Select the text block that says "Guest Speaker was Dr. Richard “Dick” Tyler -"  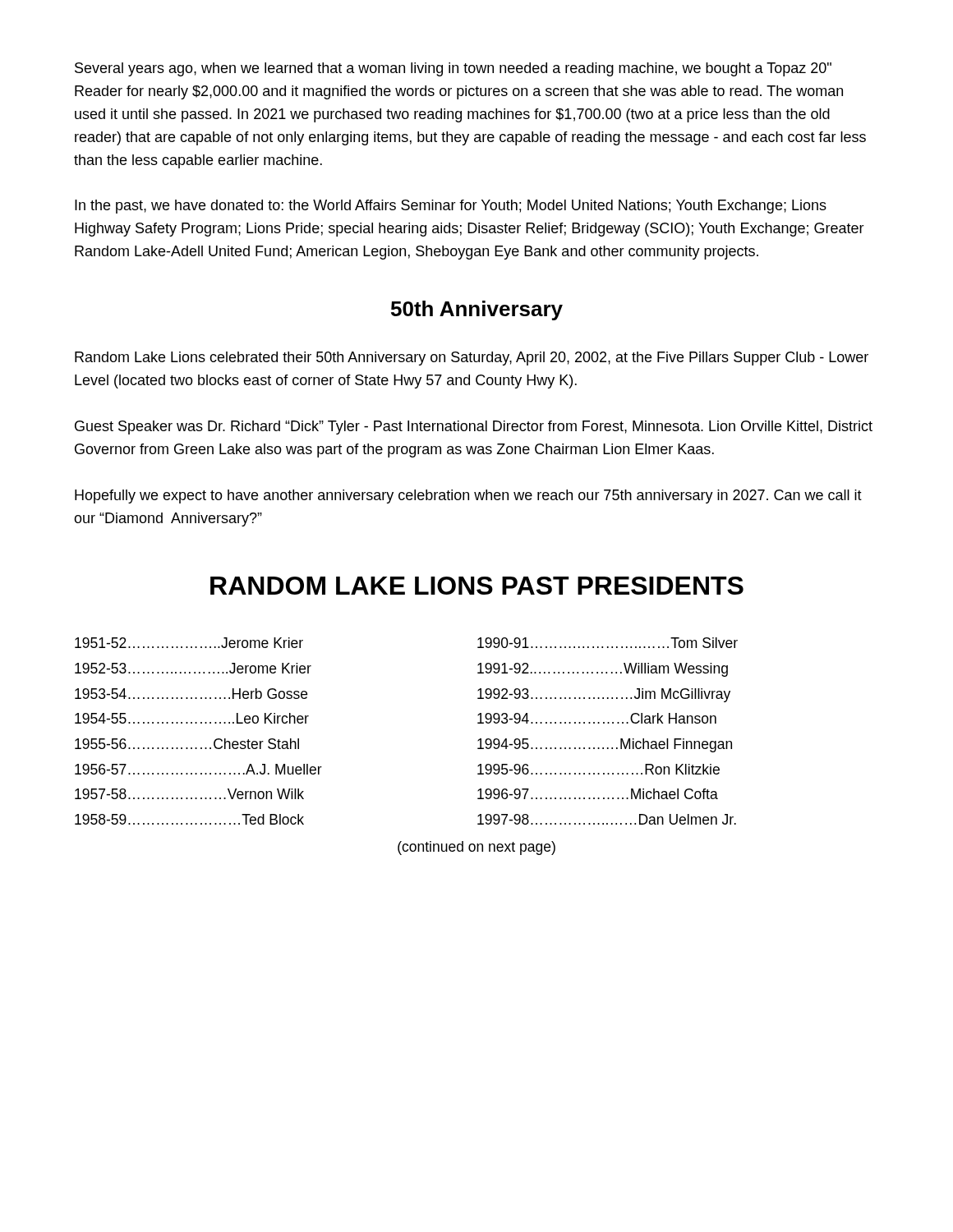(x=473, y=438)
